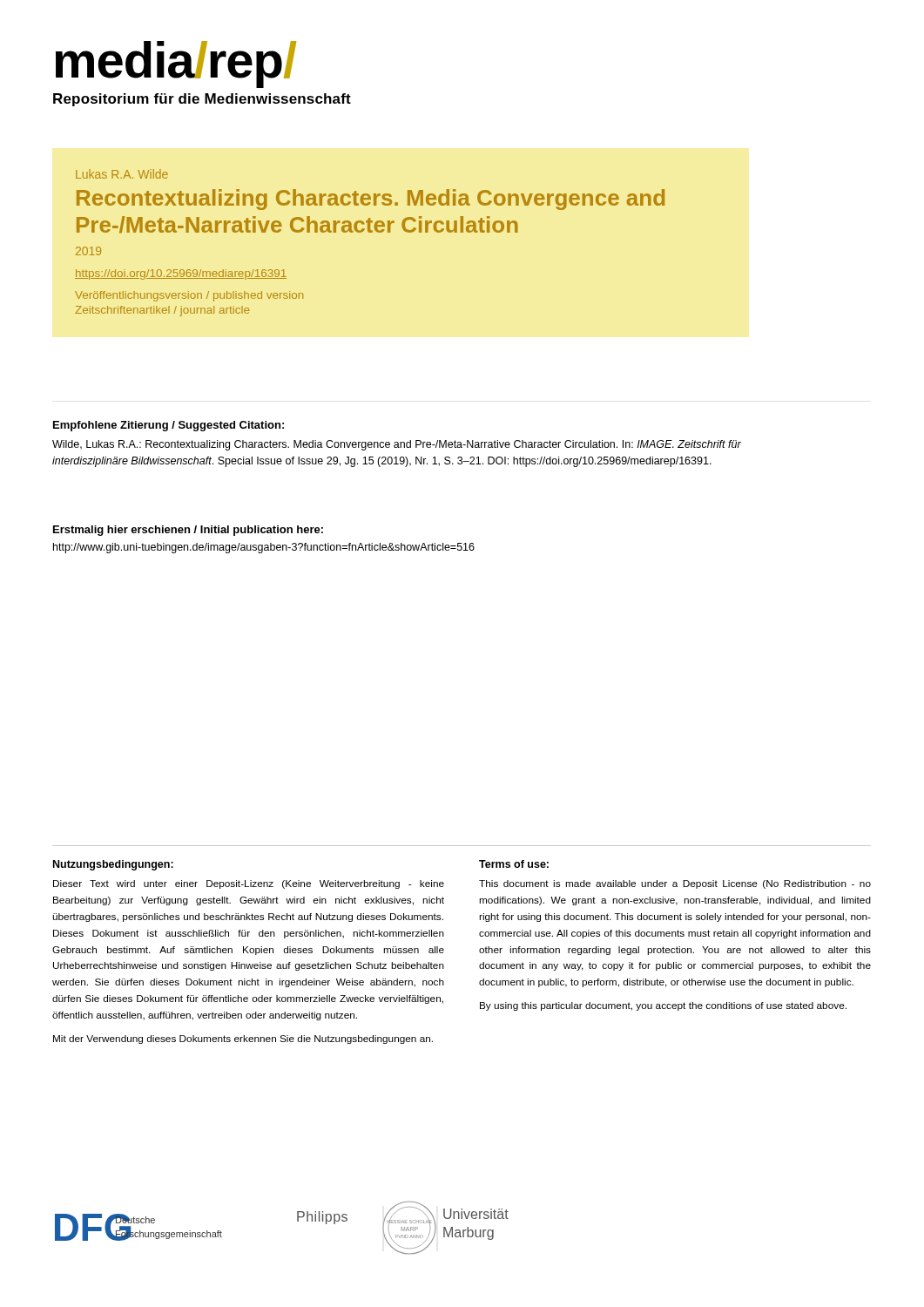
Task: Click on the passage starting "media/rep/ Repositorium für die Medienwissenschaft"
Action: 270,71
